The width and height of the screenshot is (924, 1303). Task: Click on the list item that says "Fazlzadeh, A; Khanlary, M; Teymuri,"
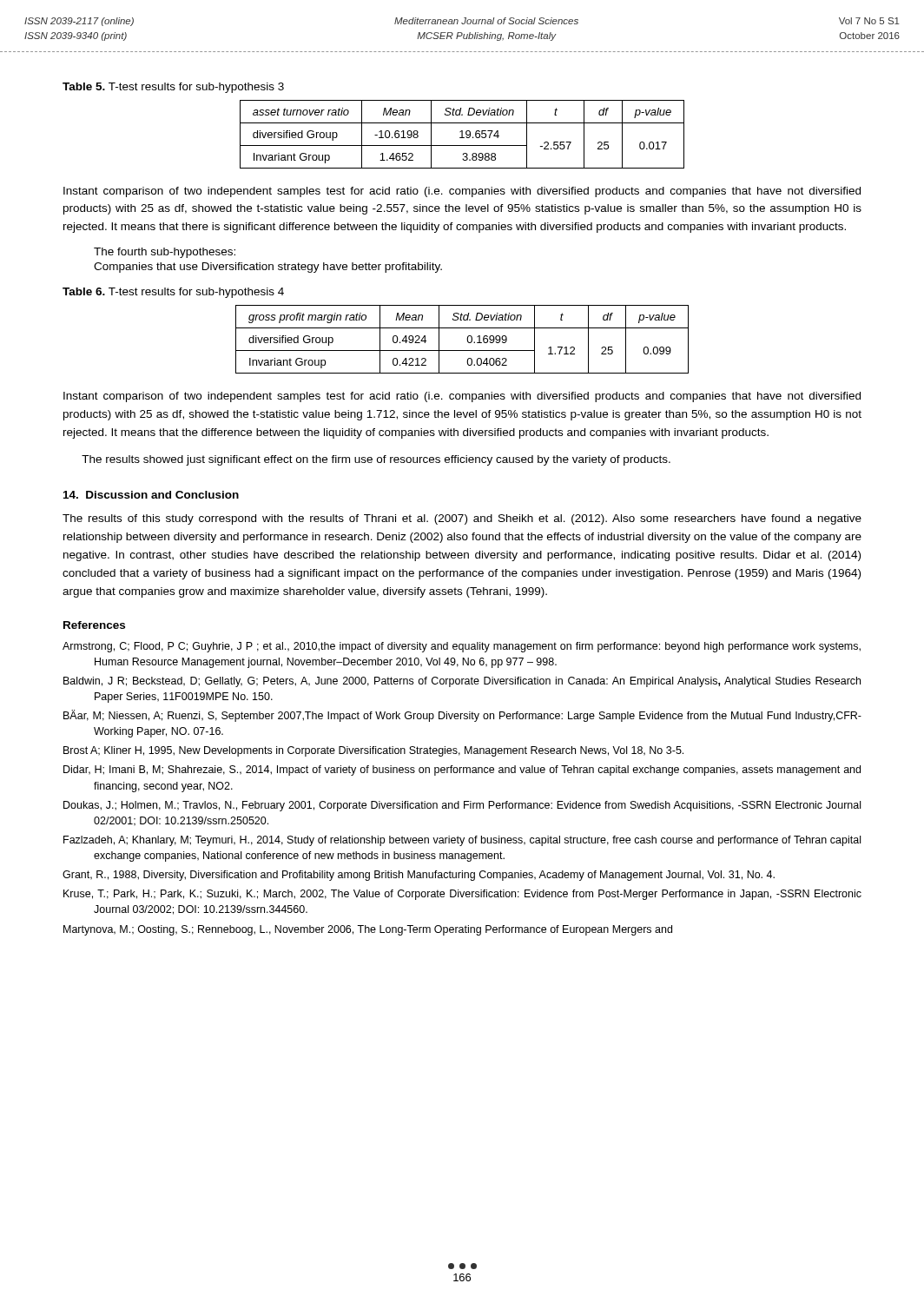coord(462,848)
